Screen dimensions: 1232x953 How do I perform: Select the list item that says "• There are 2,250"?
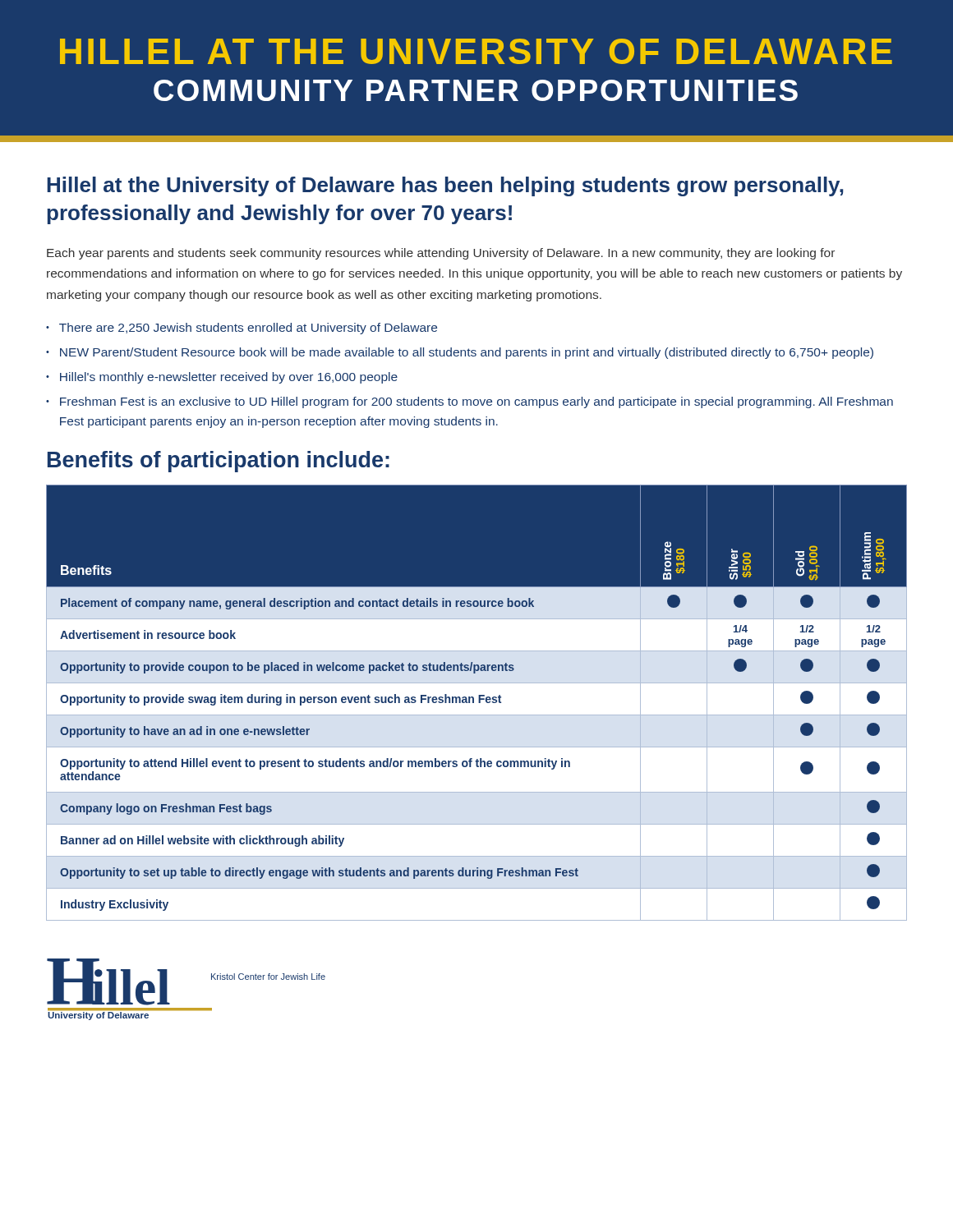point(242,329)
